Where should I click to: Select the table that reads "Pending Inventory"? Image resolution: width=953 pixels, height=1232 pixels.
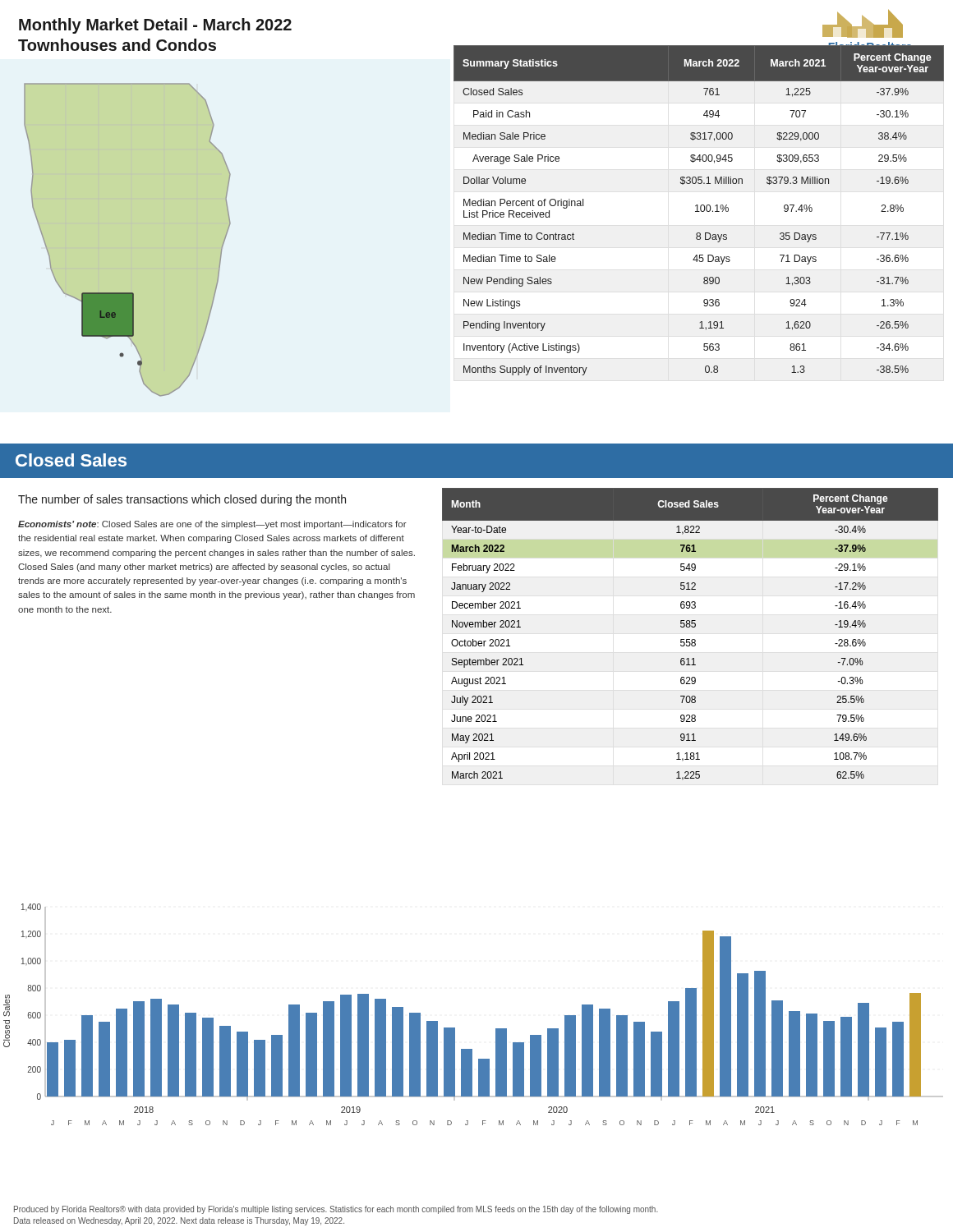click(x=699, y=213)
